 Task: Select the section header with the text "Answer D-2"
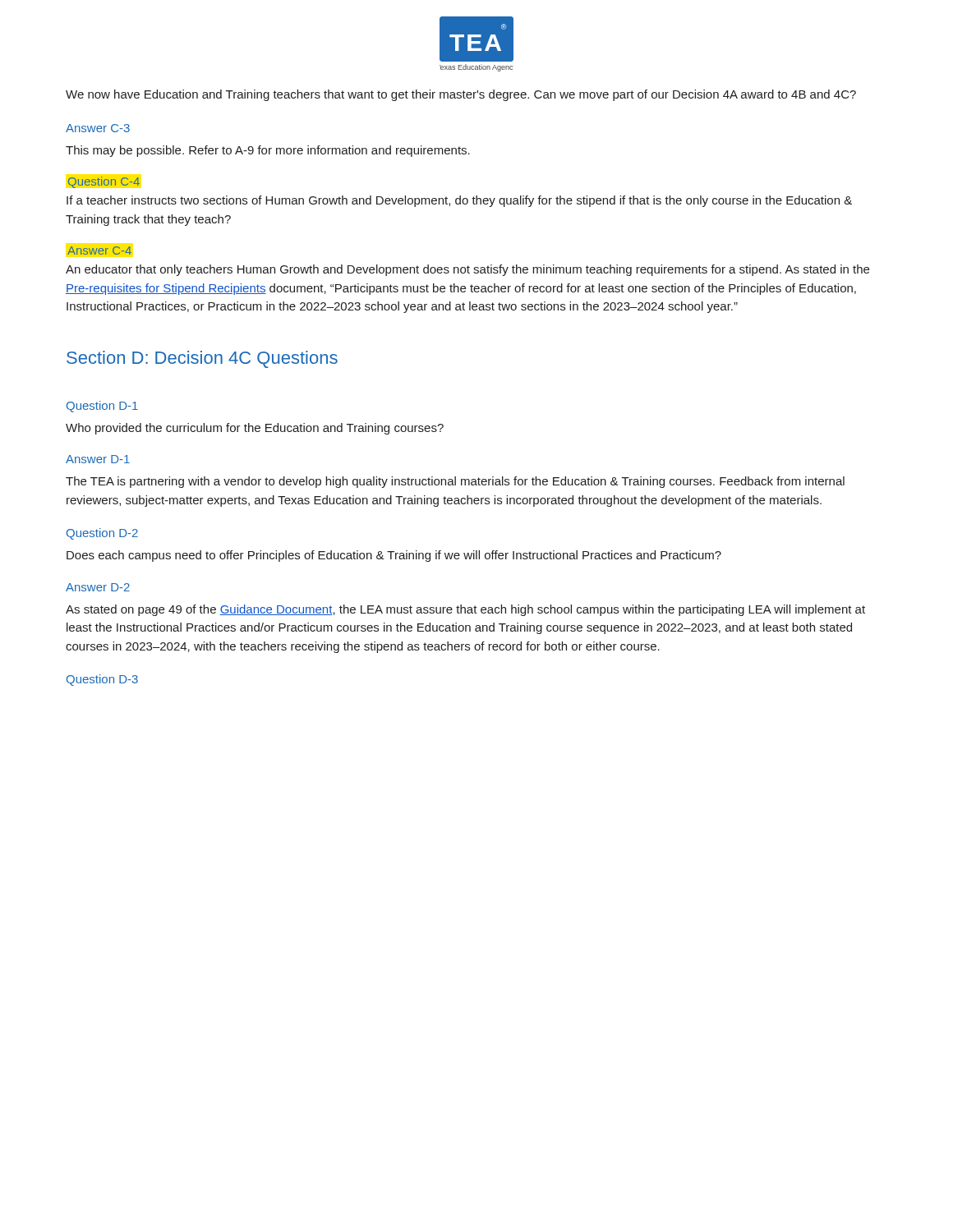tap(98, 586)
